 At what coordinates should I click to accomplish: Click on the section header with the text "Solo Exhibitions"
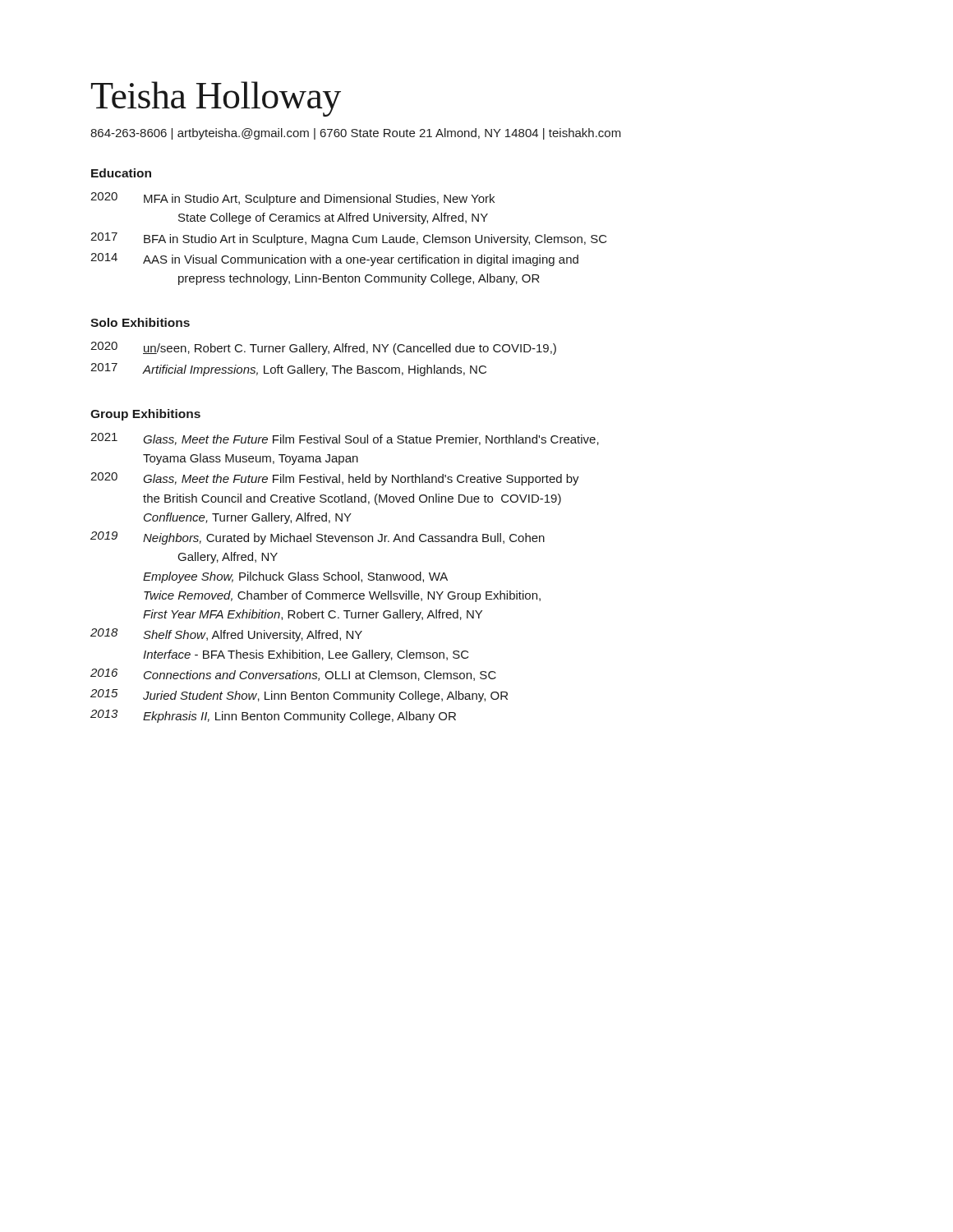coord(140,323)
